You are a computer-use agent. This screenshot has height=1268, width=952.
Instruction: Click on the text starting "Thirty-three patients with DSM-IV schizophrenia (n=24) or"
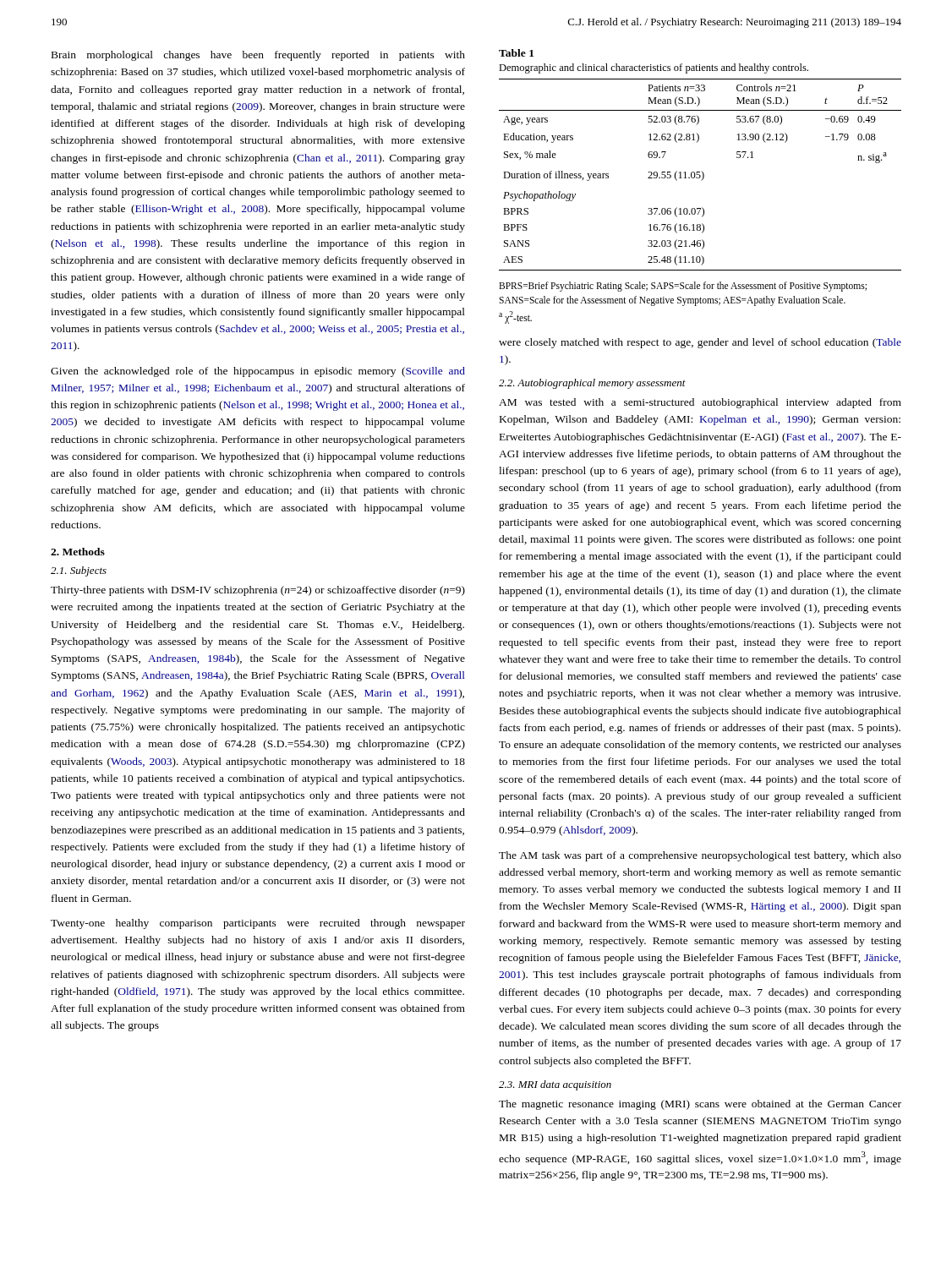pos(258,744)
